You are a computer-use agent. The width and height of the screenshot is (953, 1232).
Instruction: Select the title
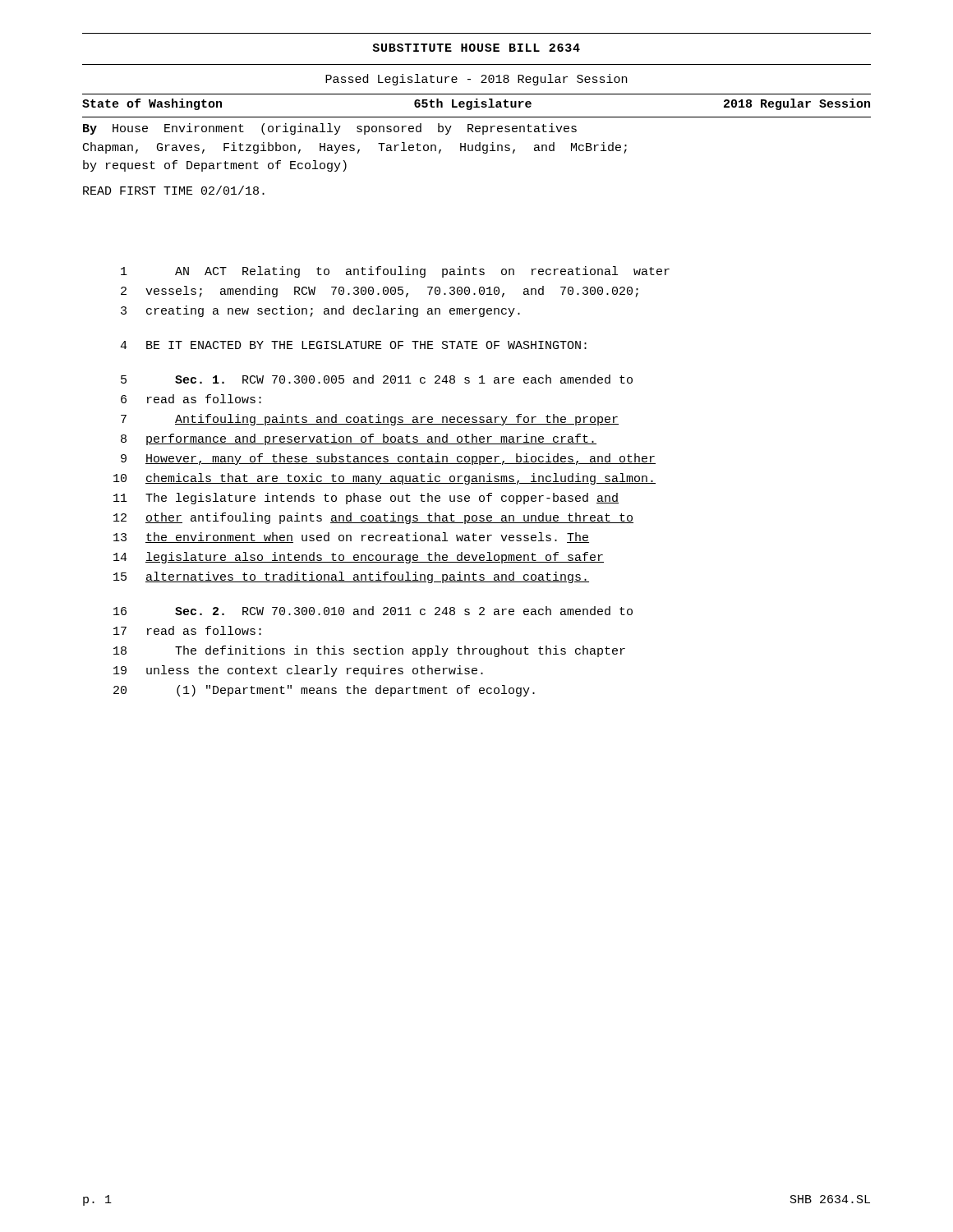coord(476,49)
